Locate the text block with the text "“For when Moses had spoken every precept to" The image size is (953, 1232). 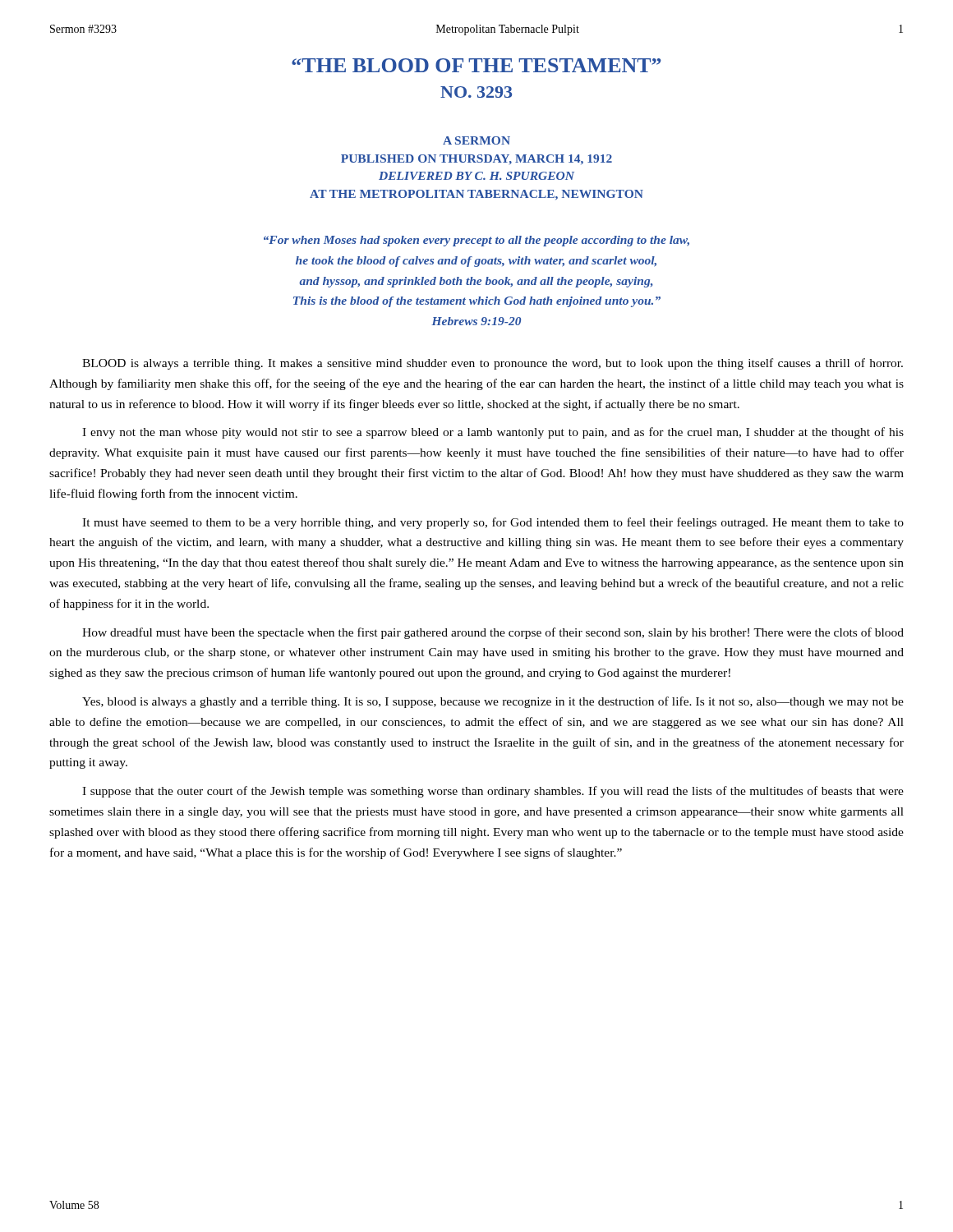point(476,281)
